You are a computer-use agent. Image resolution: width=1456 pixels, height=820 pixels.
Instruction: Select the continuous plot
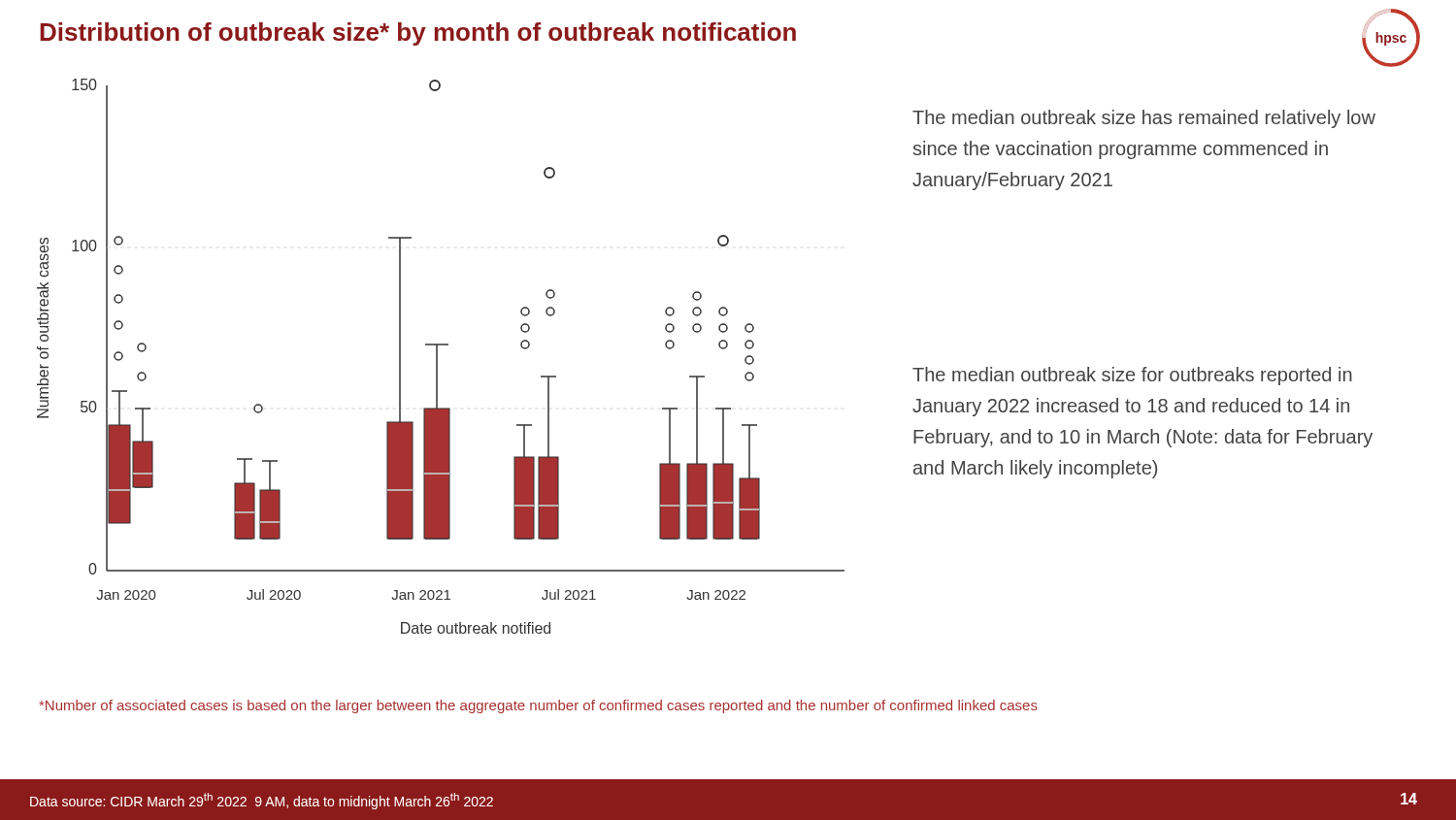pos(451,367)
